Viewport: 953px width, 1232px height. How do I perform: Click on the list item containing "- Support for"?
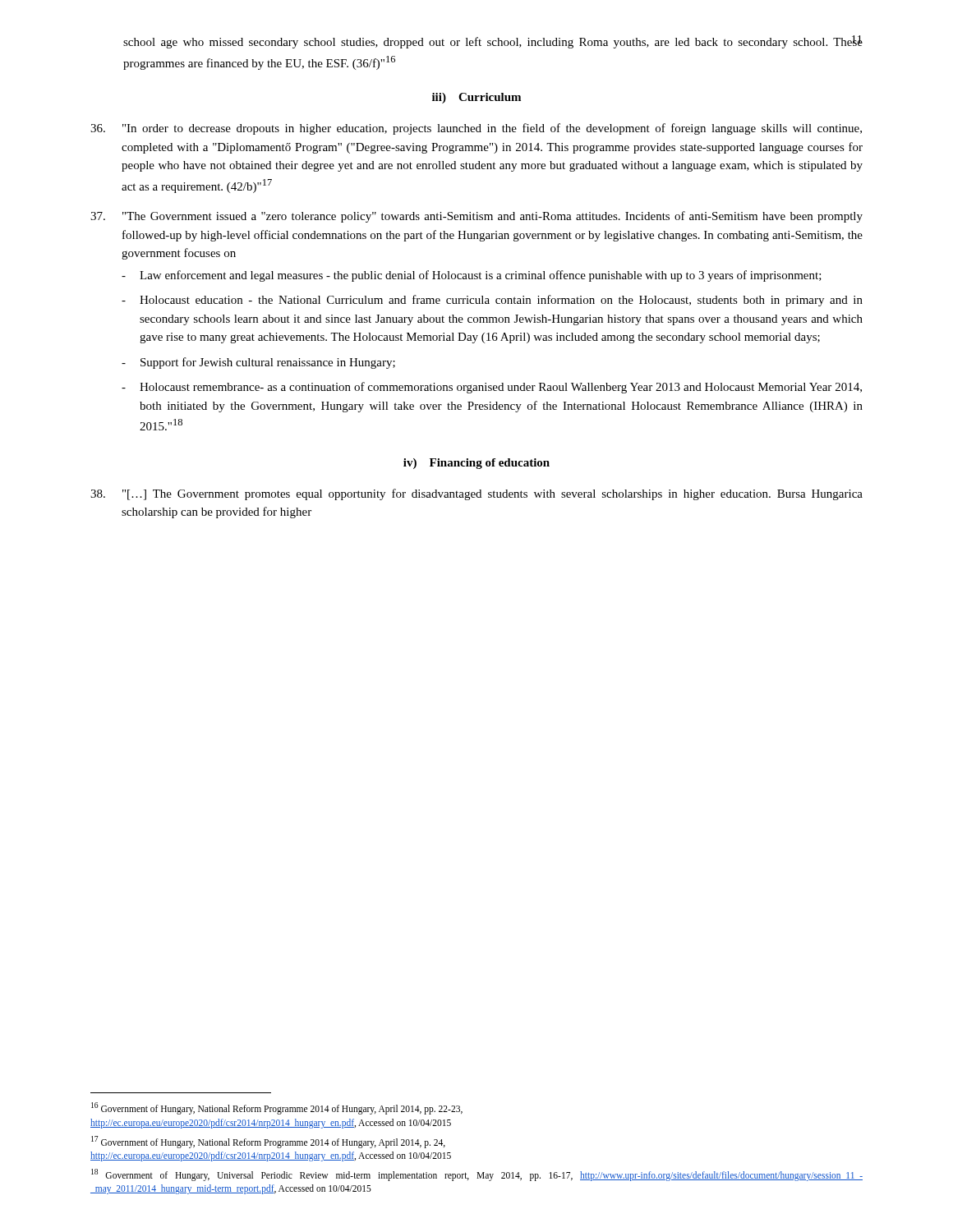click(x=258, y=363)
